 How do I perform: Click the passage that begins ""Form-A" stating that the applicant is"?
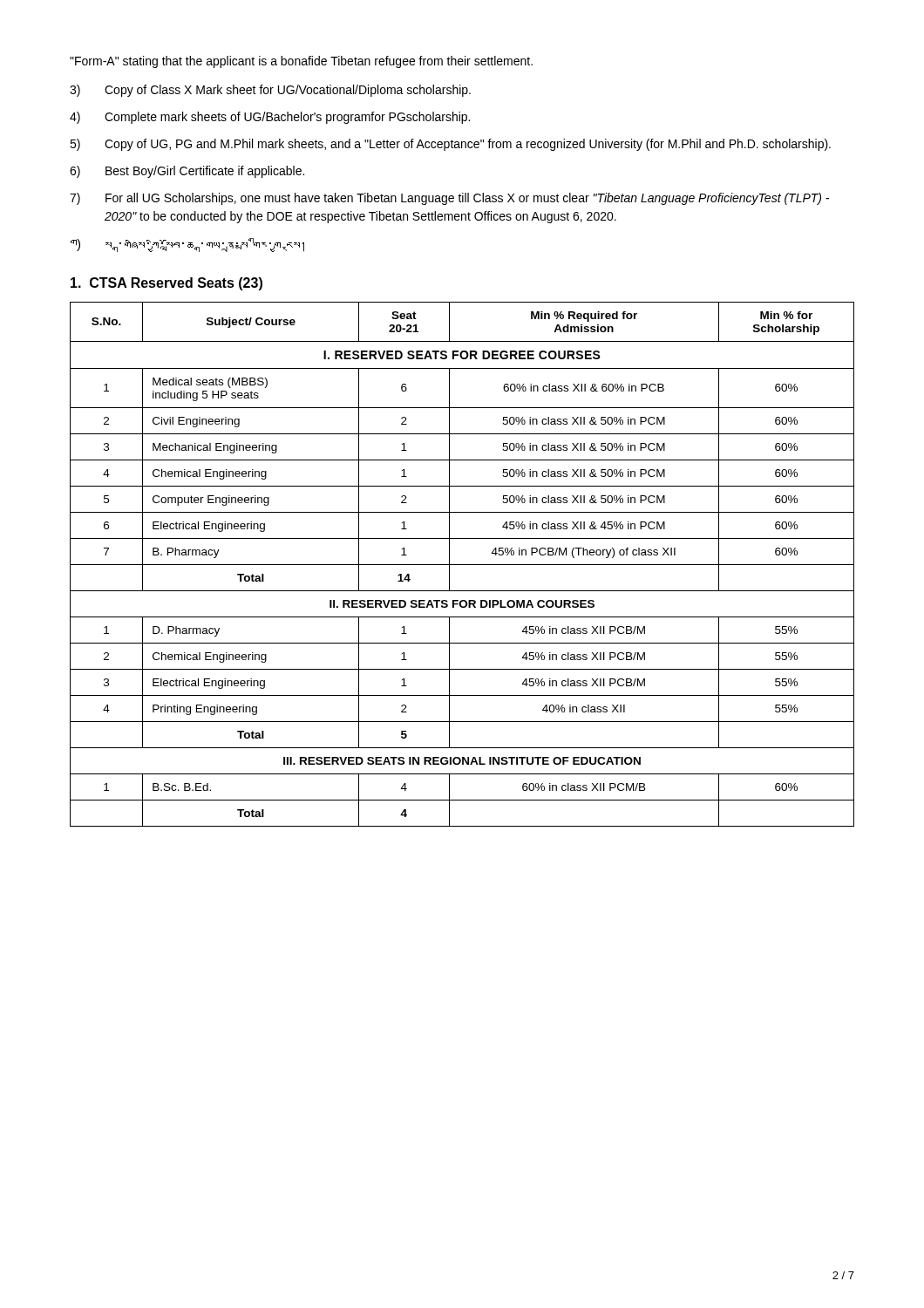pyautogui.click(x=302, y=61)
